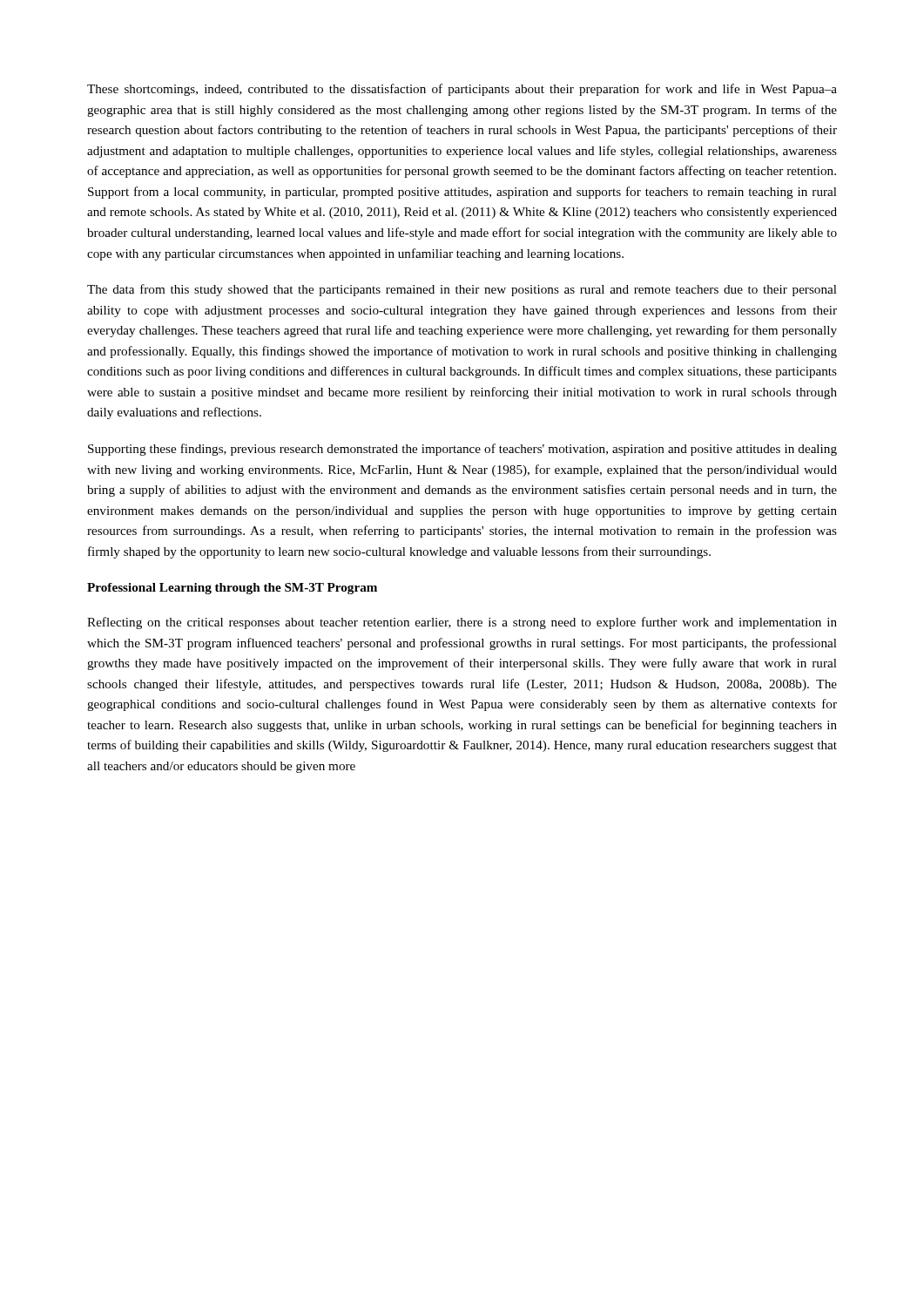The image size is (924, 1307).
Task: Select the text block containing "These shortcomings, indeed, contributed to the dissatisfaction of"
Action: point(462,171)
